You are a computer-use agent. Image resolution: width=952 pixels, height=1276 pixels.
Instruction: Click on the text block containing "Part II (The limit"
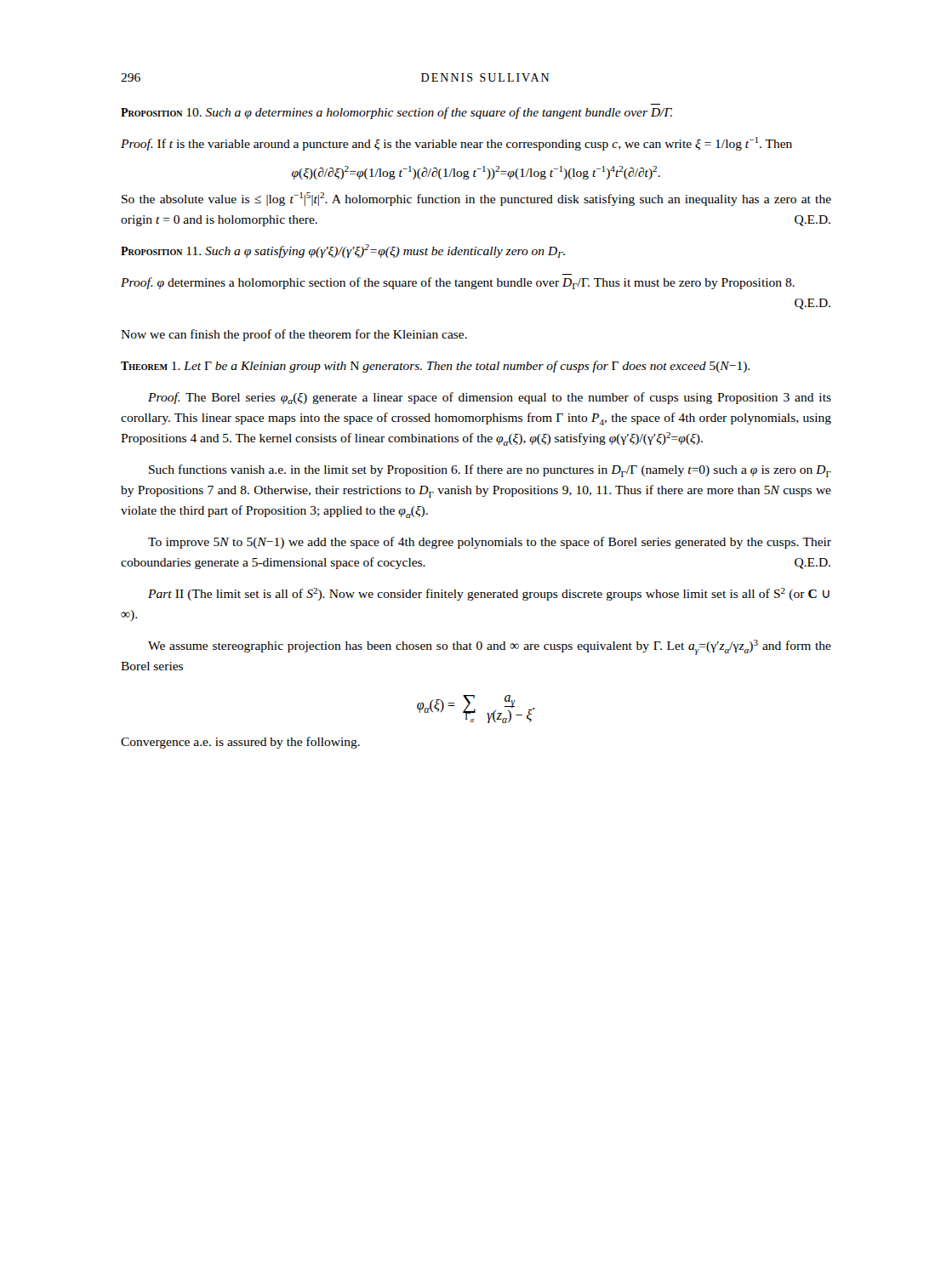476,604
